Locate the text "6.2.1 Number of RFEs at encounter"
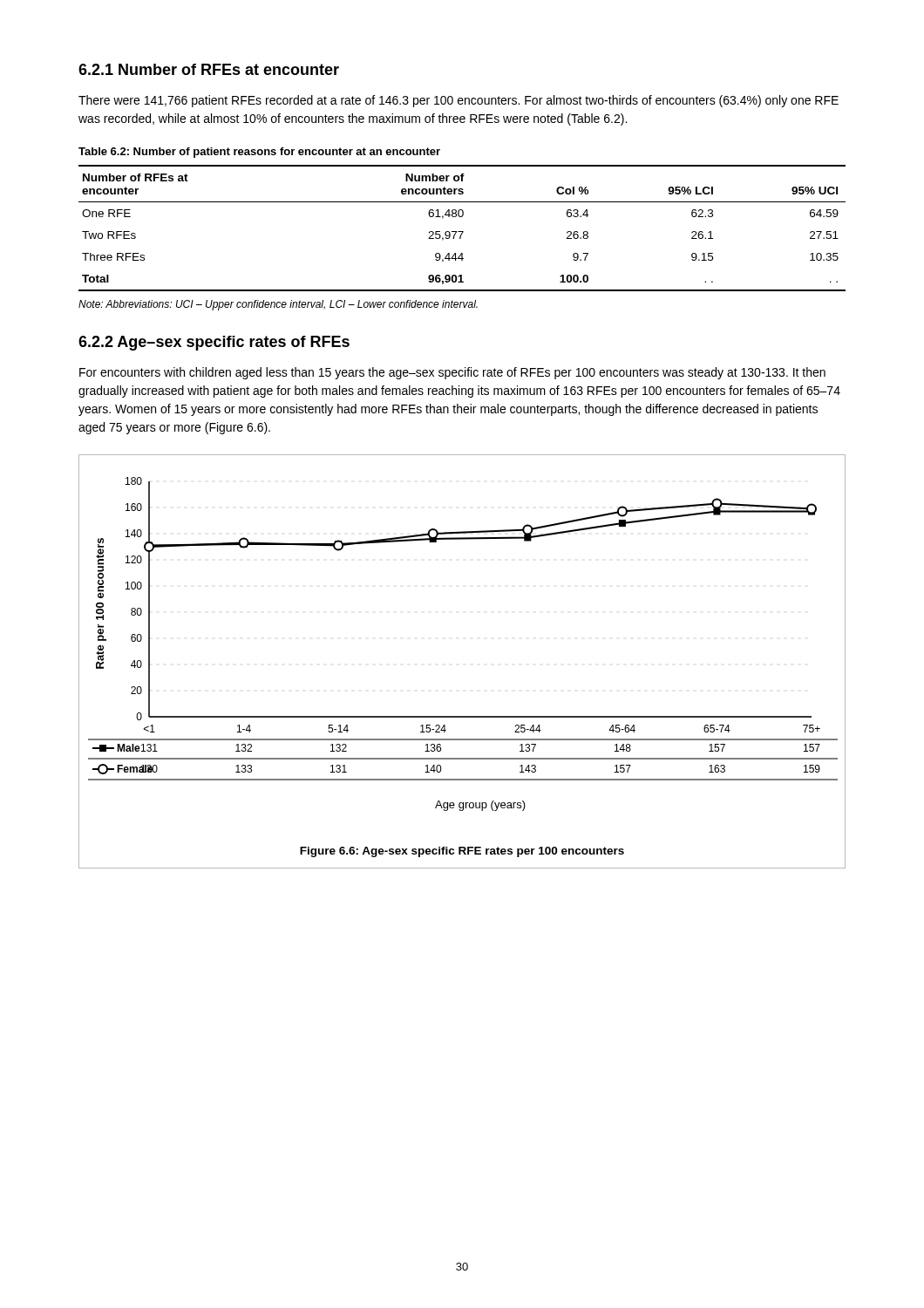 coord(209,69)
